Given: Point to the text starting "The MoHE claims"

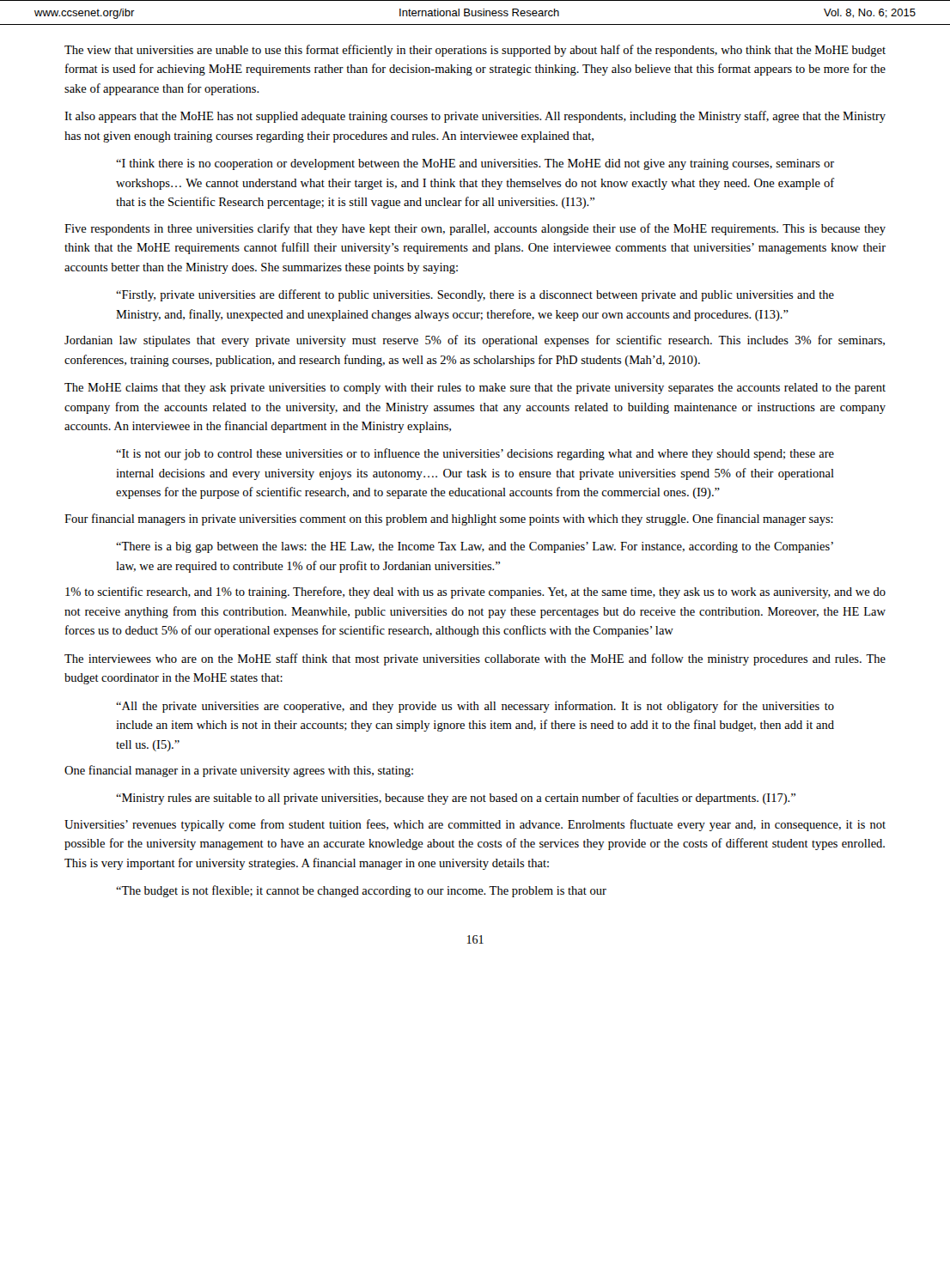Looking at the screenshot, I should coord(475,407).
